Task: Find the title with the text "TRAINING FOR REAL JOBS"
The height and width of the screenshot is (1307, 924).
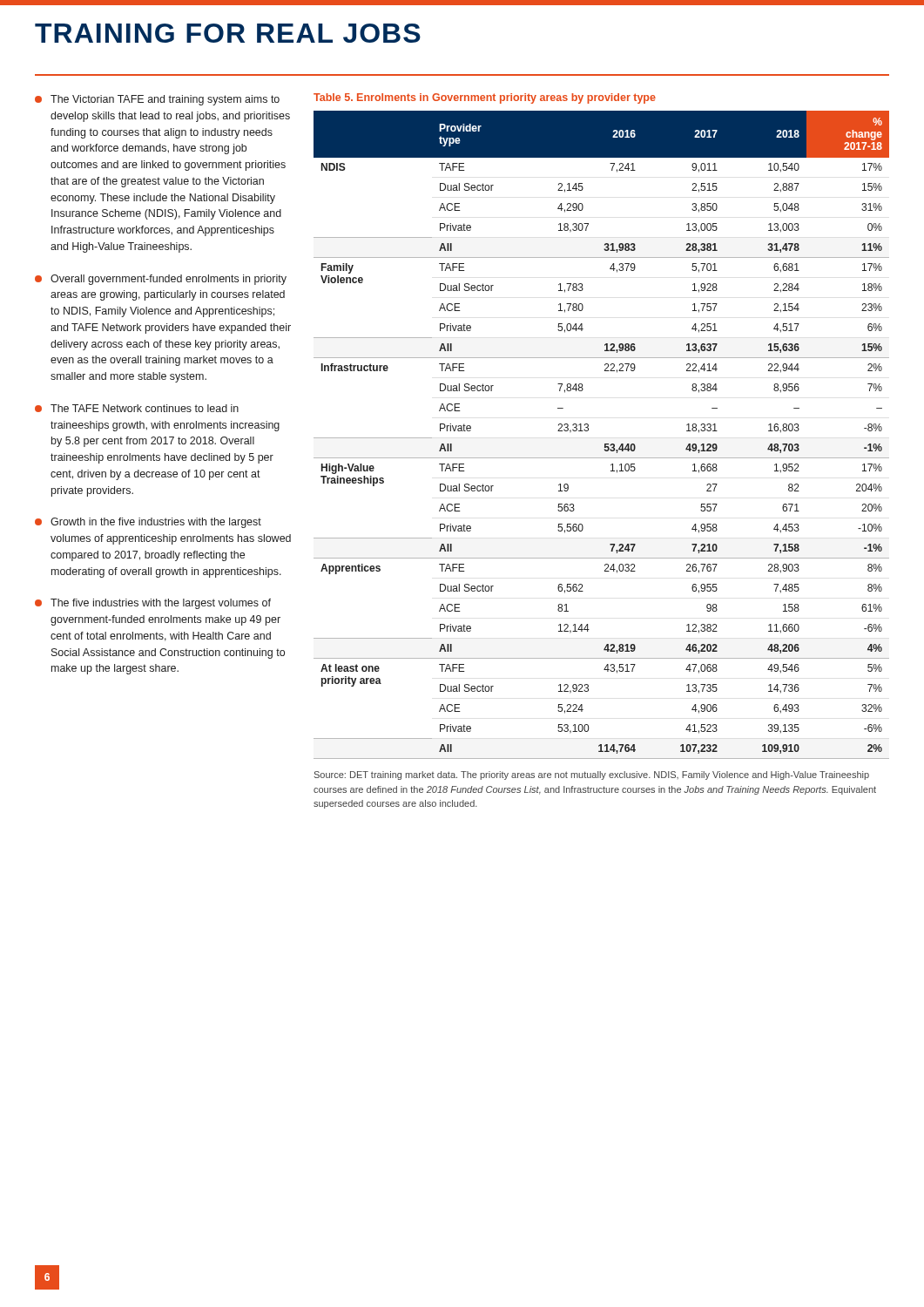Action: pyautogui.click(x=228, y=33)
